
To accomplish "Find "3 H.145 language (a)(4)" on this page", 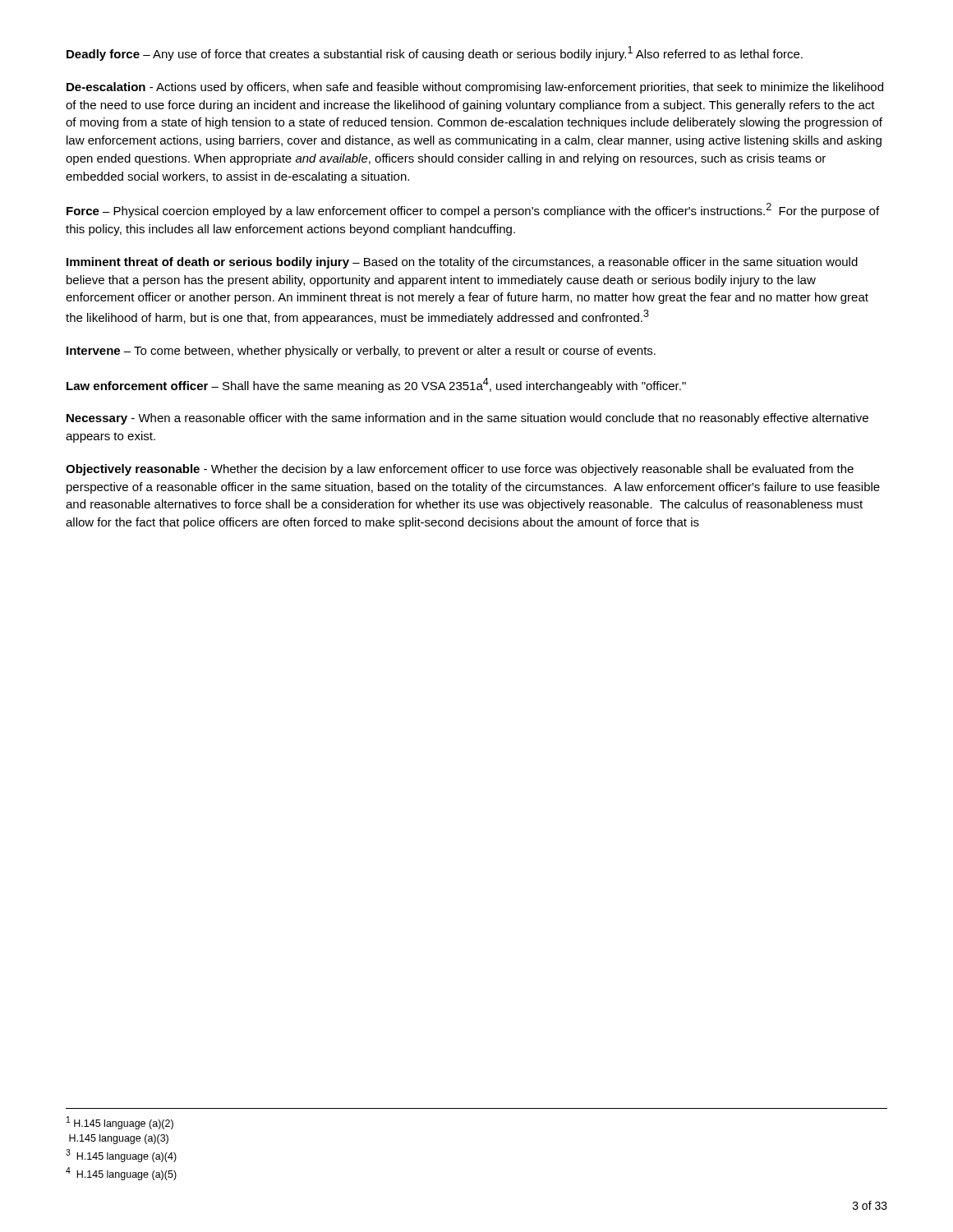I will (x=121, y=1155).
